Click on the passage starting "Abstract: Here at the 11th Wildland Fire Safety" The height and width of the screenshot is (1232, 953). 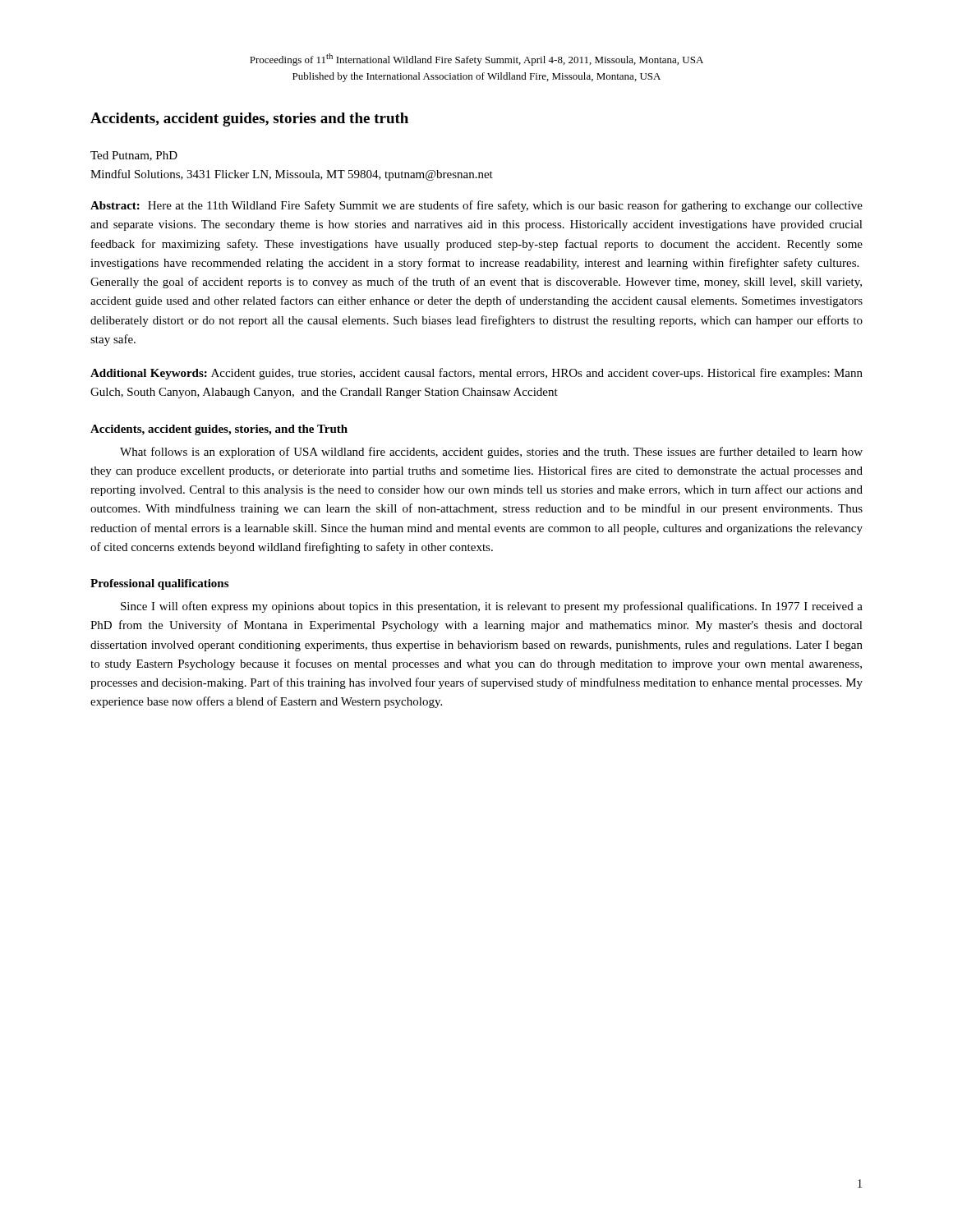pos(476,272)
